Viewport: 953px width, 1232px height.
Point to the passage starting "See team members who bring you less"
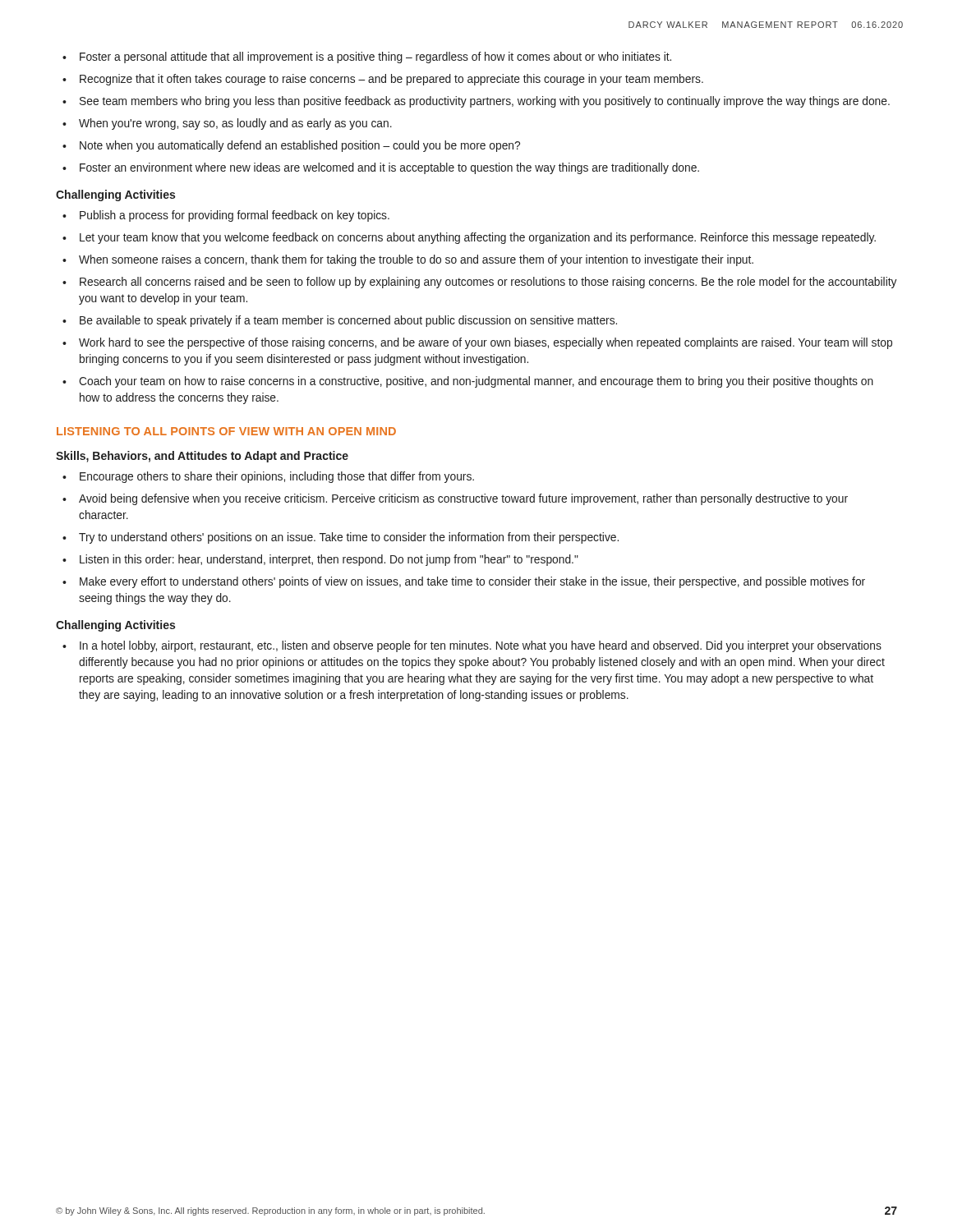tap(485, 101)
